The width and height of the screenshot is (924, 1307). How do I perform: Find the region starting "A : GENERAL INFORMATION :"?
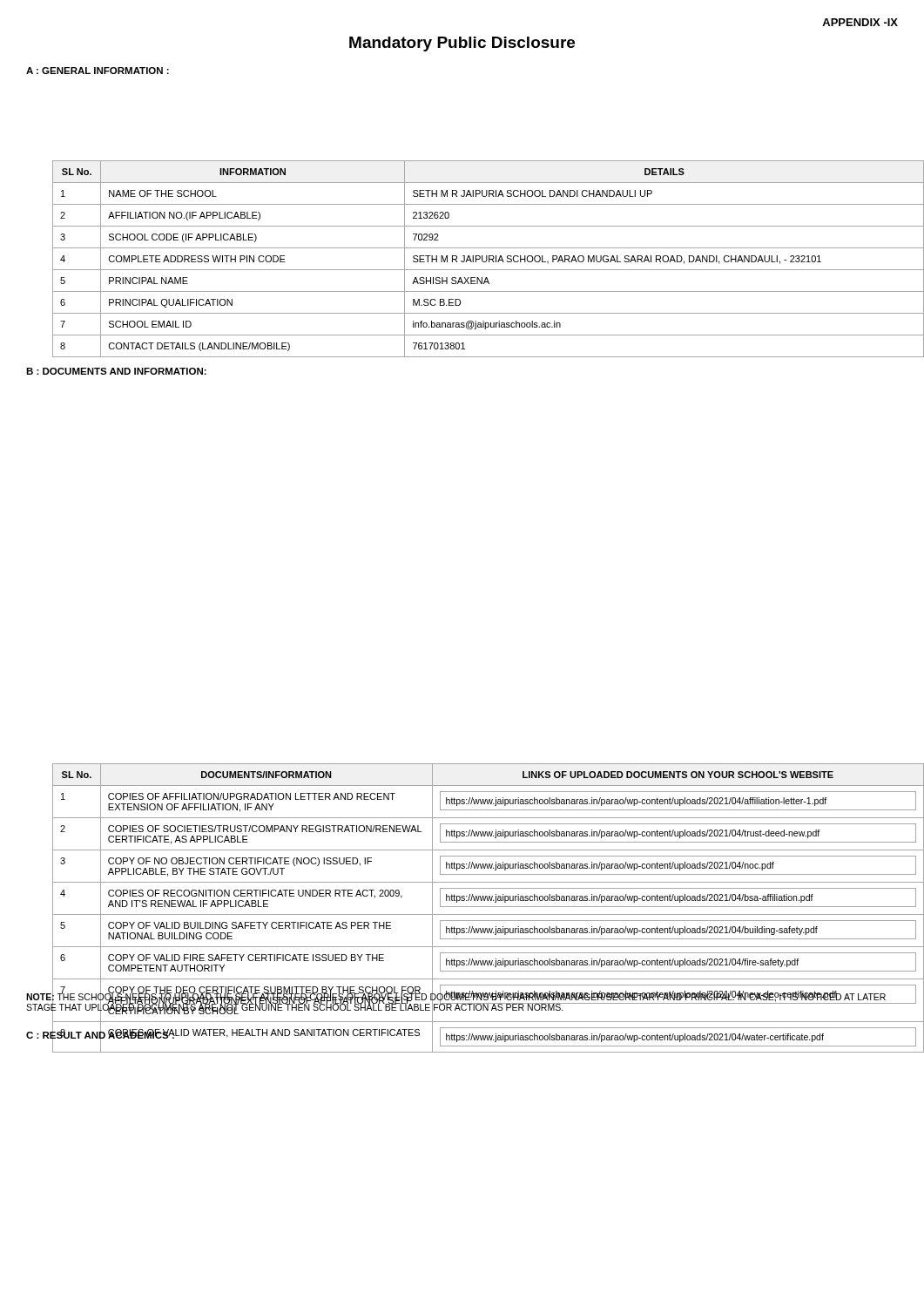(x=98, y=71)
